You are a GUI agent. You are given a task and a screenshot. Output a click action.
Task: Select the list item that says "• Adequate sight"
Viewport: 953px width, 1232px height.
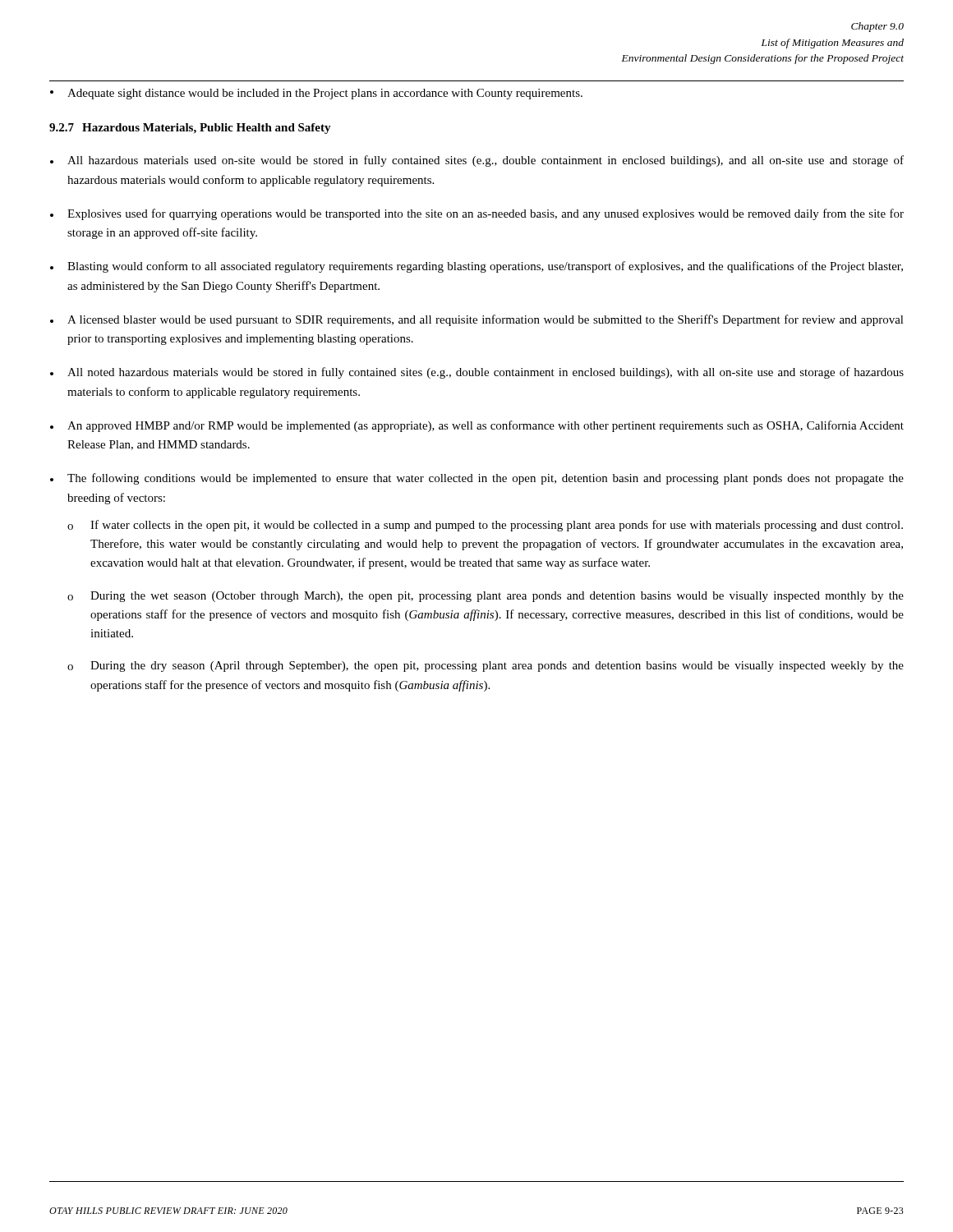[x=476, y=93]
